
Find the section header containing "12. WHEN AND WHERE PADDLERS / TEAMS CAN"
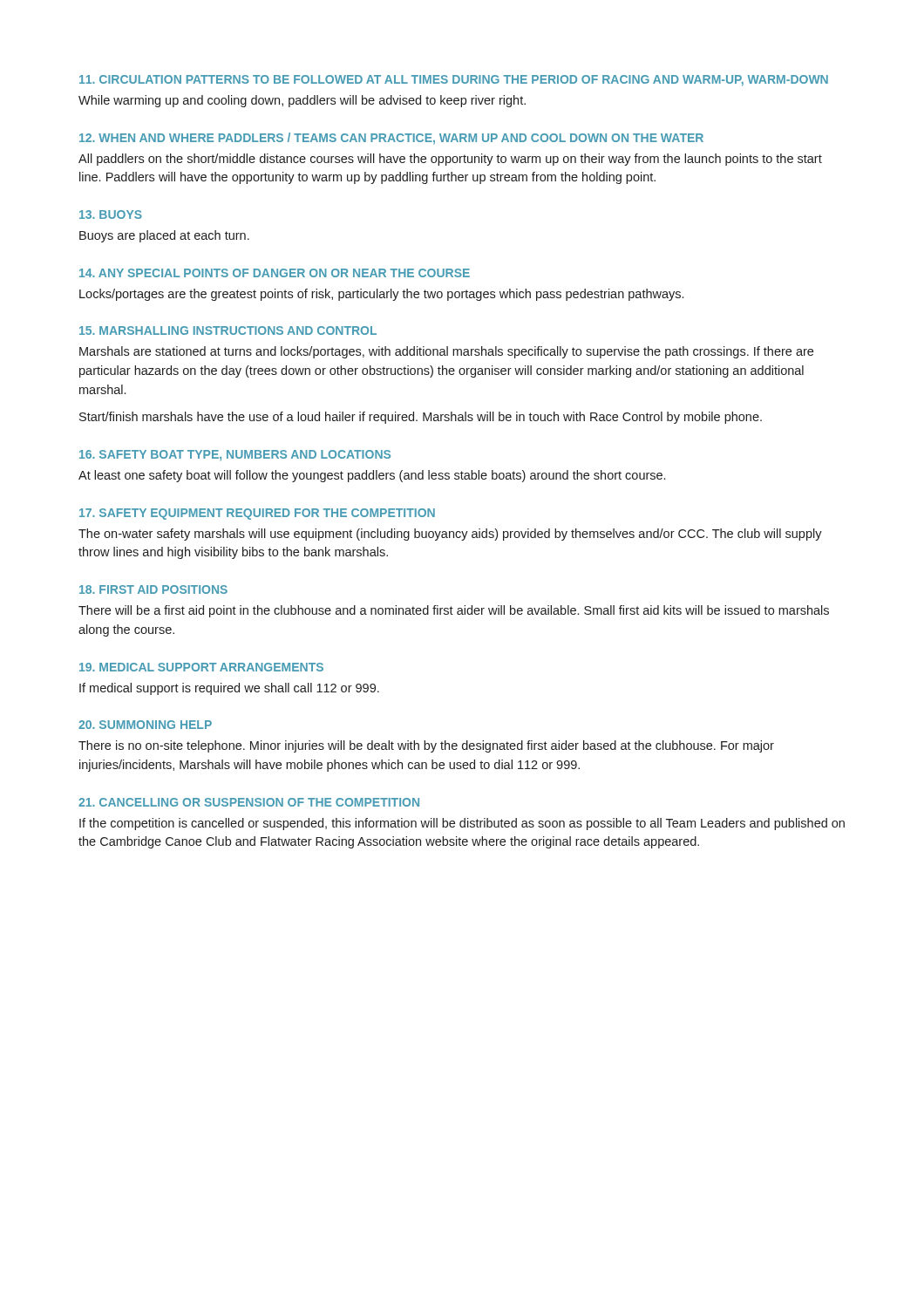coord(391,137)
